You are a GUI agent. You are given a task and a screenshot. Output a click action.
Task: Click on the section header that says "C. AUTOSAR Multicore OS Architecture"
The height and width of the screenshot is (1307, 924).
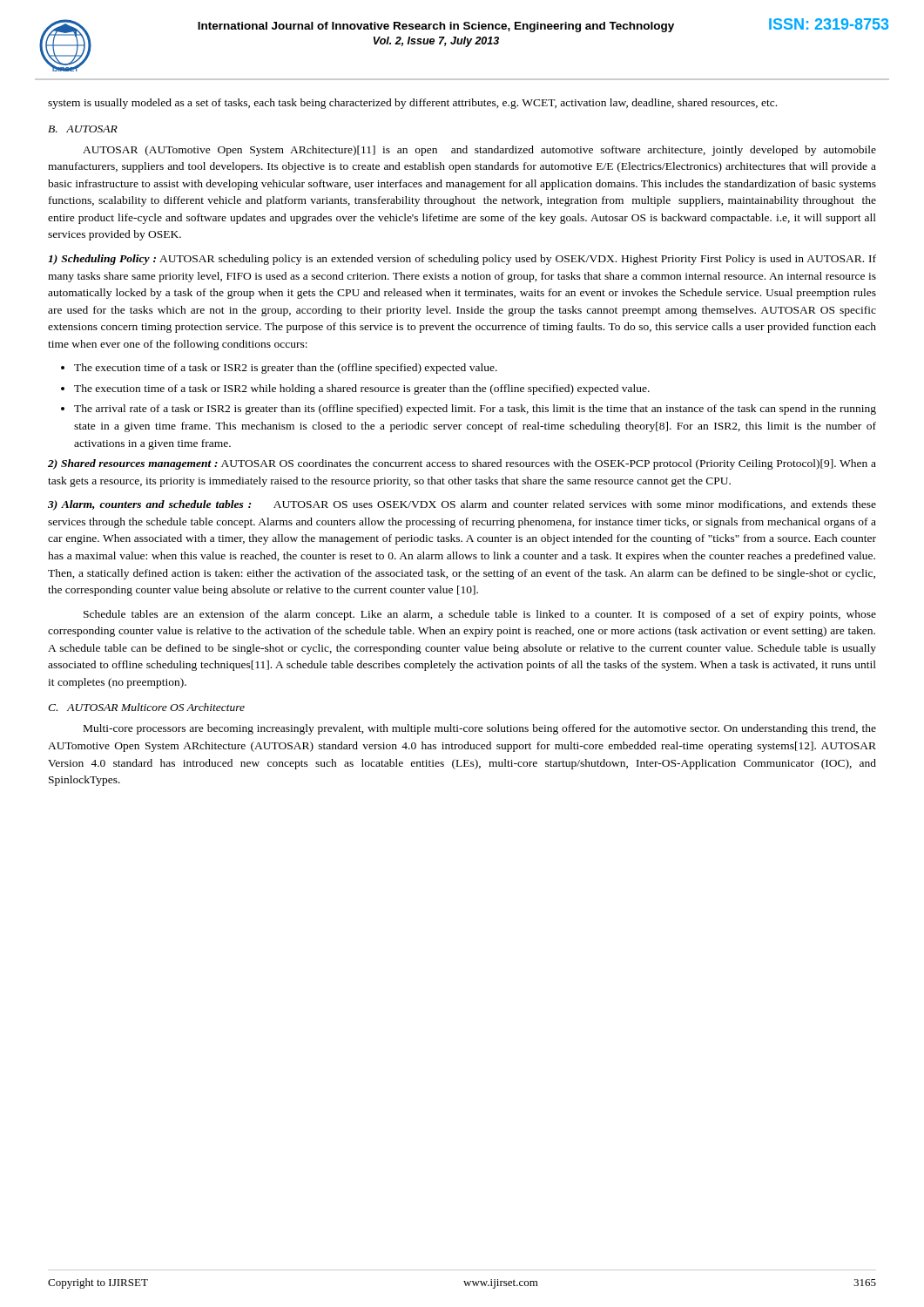point(146,707)
